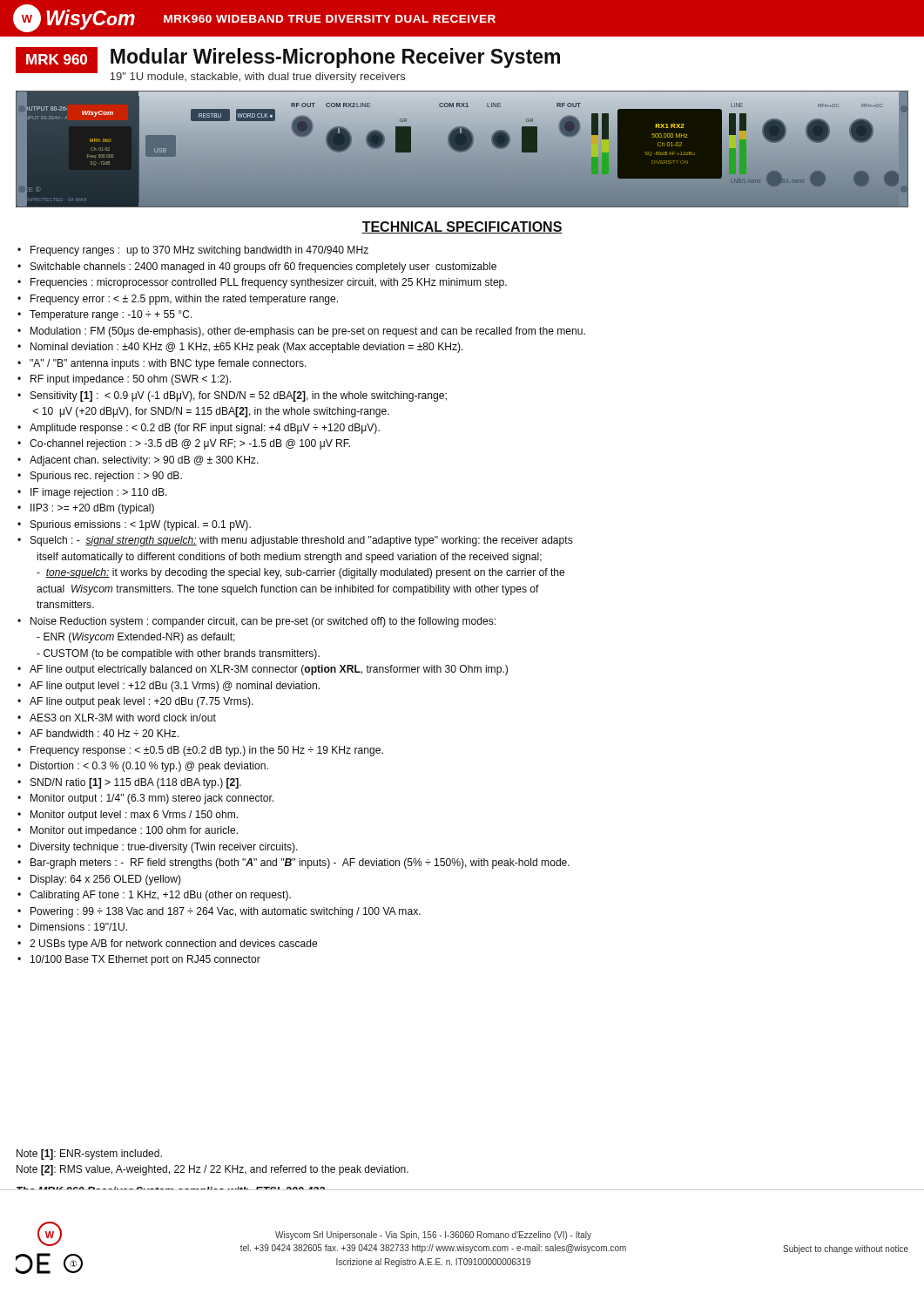Click the passage that begins "• 10/100 Base TX"
The width and height of the screenshot is (924, 1307).
tap(139, 960)
